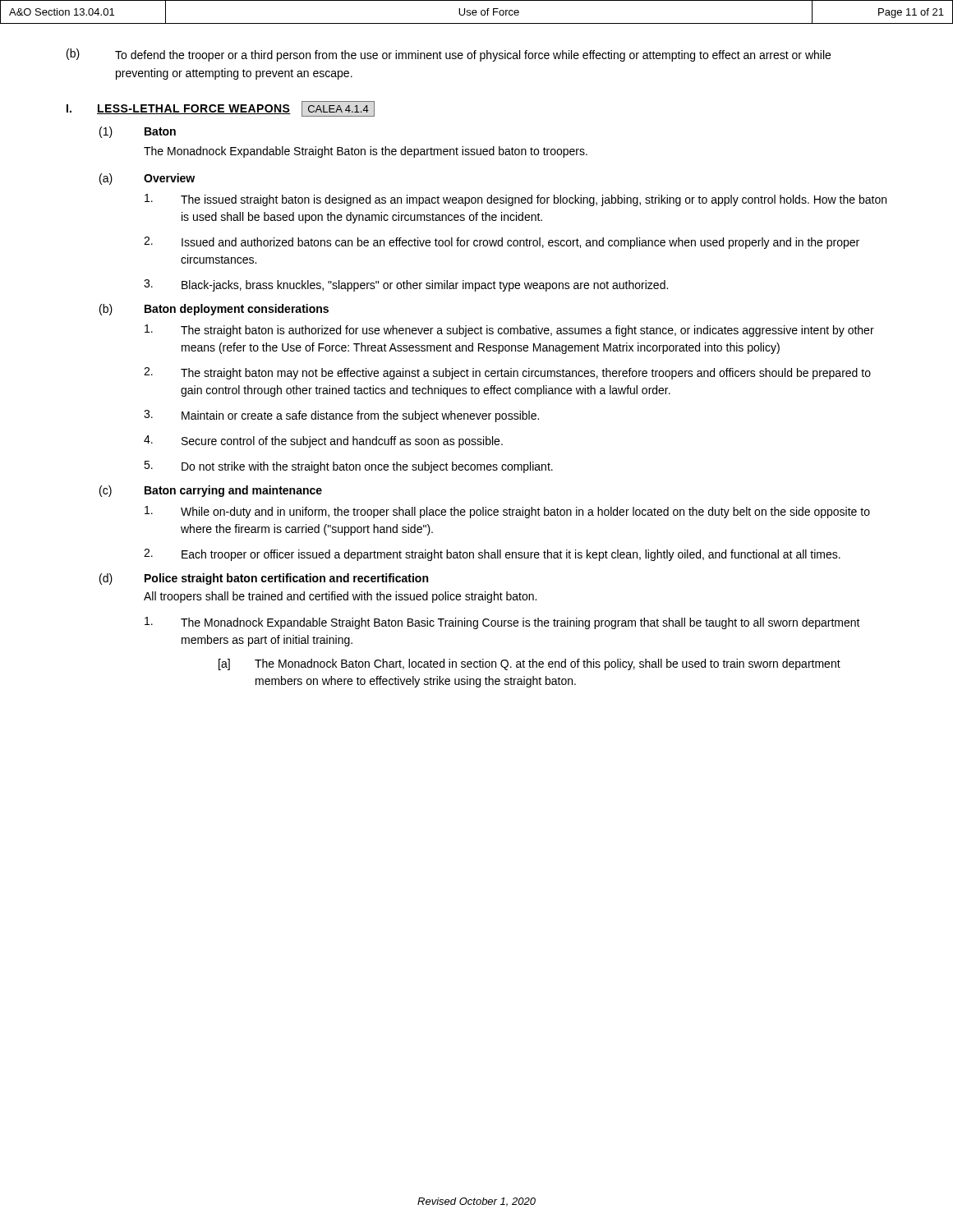The height and width of the screenshot is (1232, 953).
Task: Where does it say "(d) Police straight baton certification and recertification"?
Action: point(264,578)
